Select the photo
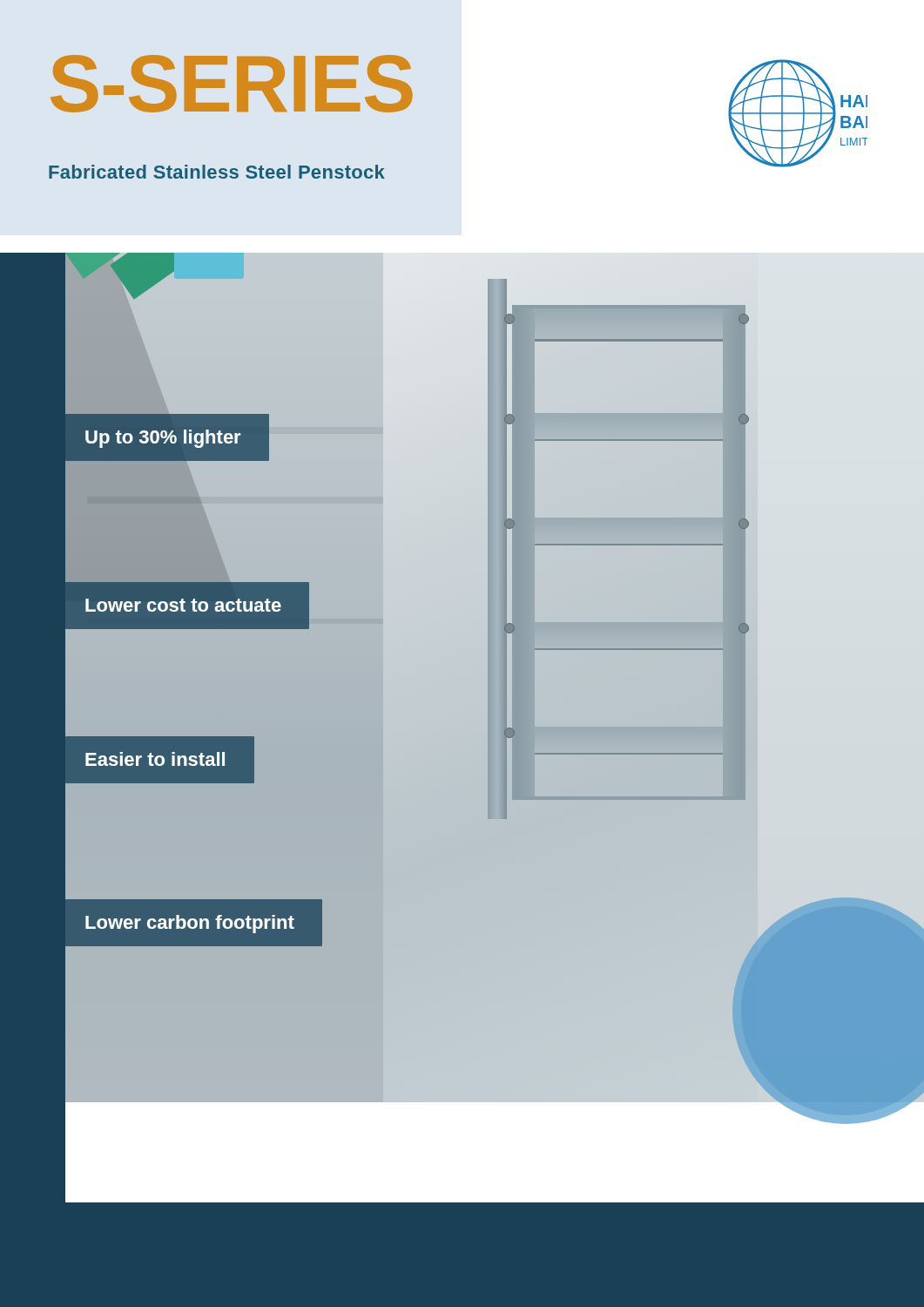Image resolution: width=924 pixels, height=1307 pixels. tap(462, 780)
